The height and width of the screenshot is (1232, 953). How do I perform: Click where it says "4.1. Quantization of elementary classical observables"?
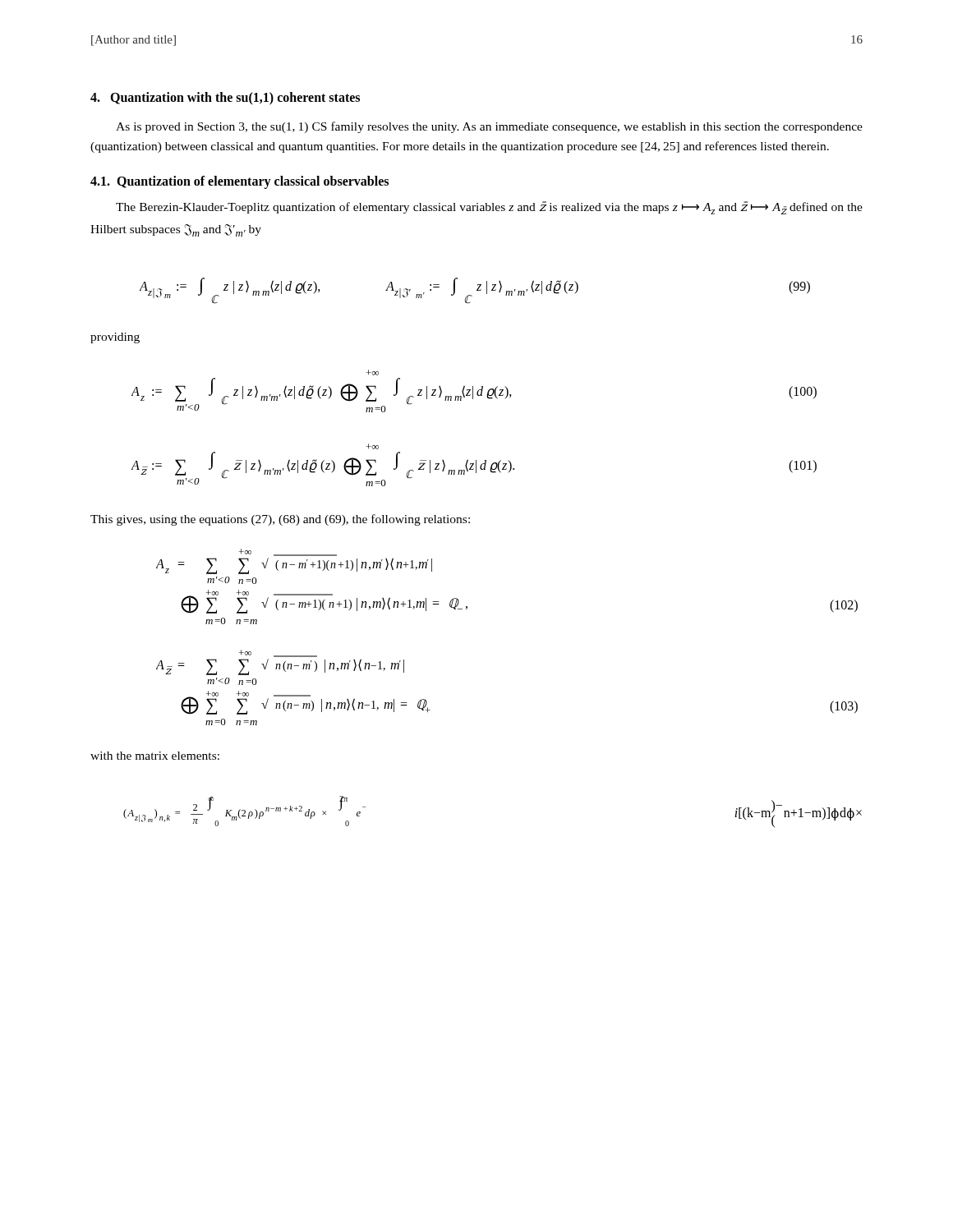click(240, 181)
